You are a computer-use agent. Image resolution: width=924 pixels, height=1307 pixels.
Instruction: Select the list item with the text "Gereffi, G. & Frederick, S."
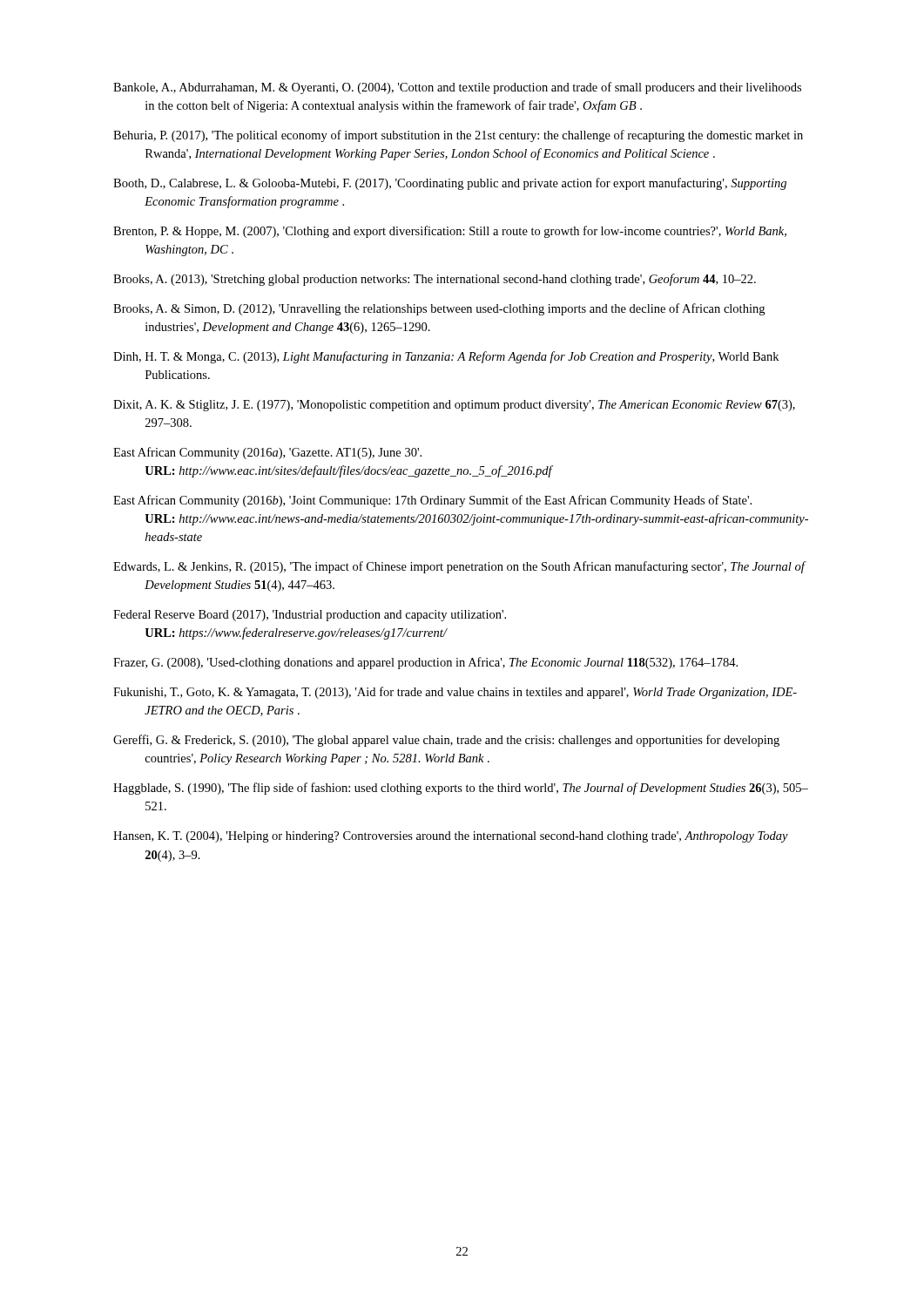pos(446,749)
